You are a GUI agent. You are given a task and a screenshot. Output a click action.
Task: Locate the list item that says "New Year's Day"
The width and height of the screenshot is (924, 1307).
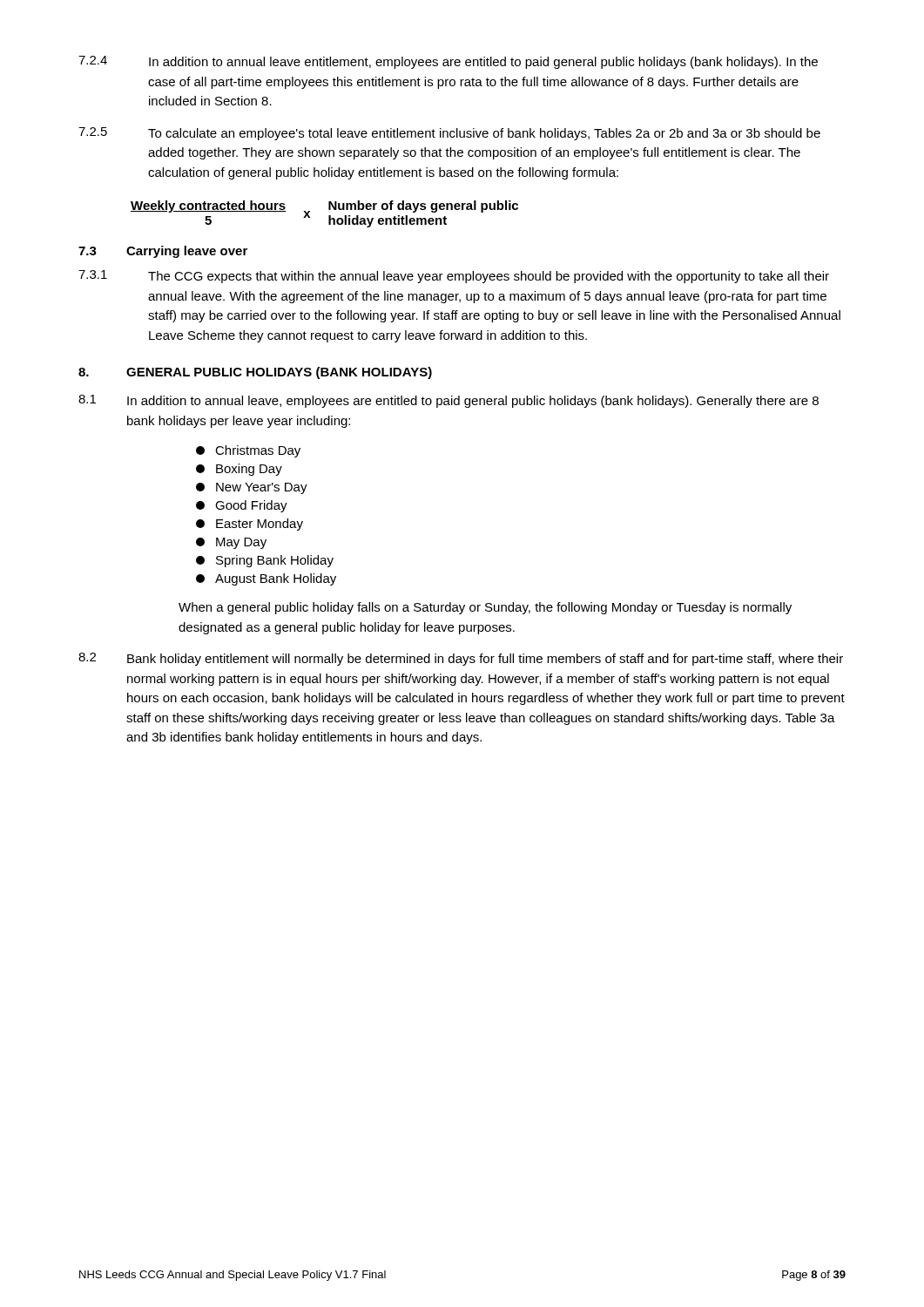pos(251,487)
